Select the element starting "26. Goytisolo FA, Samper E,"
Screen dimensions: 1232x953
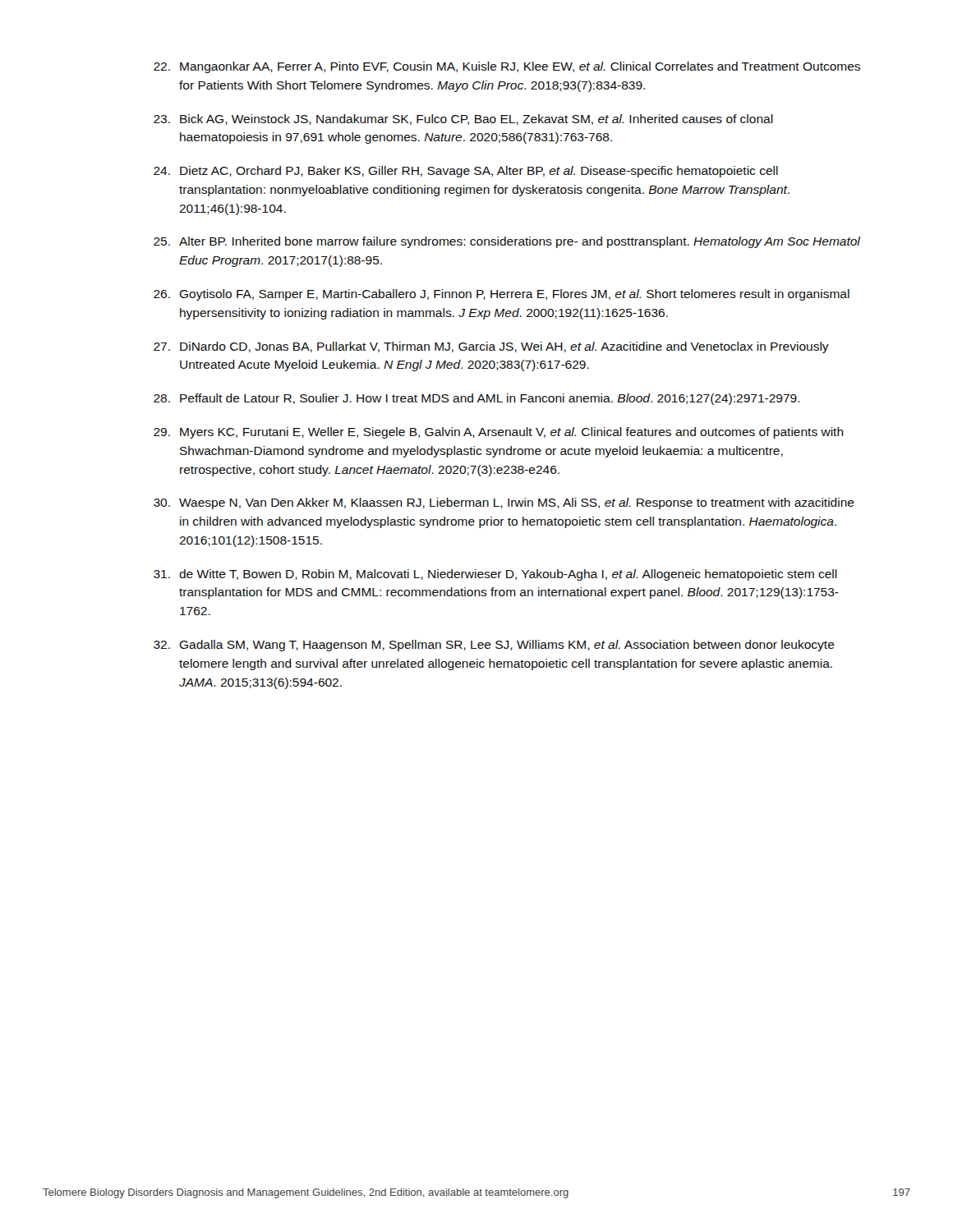pos(497,304)
